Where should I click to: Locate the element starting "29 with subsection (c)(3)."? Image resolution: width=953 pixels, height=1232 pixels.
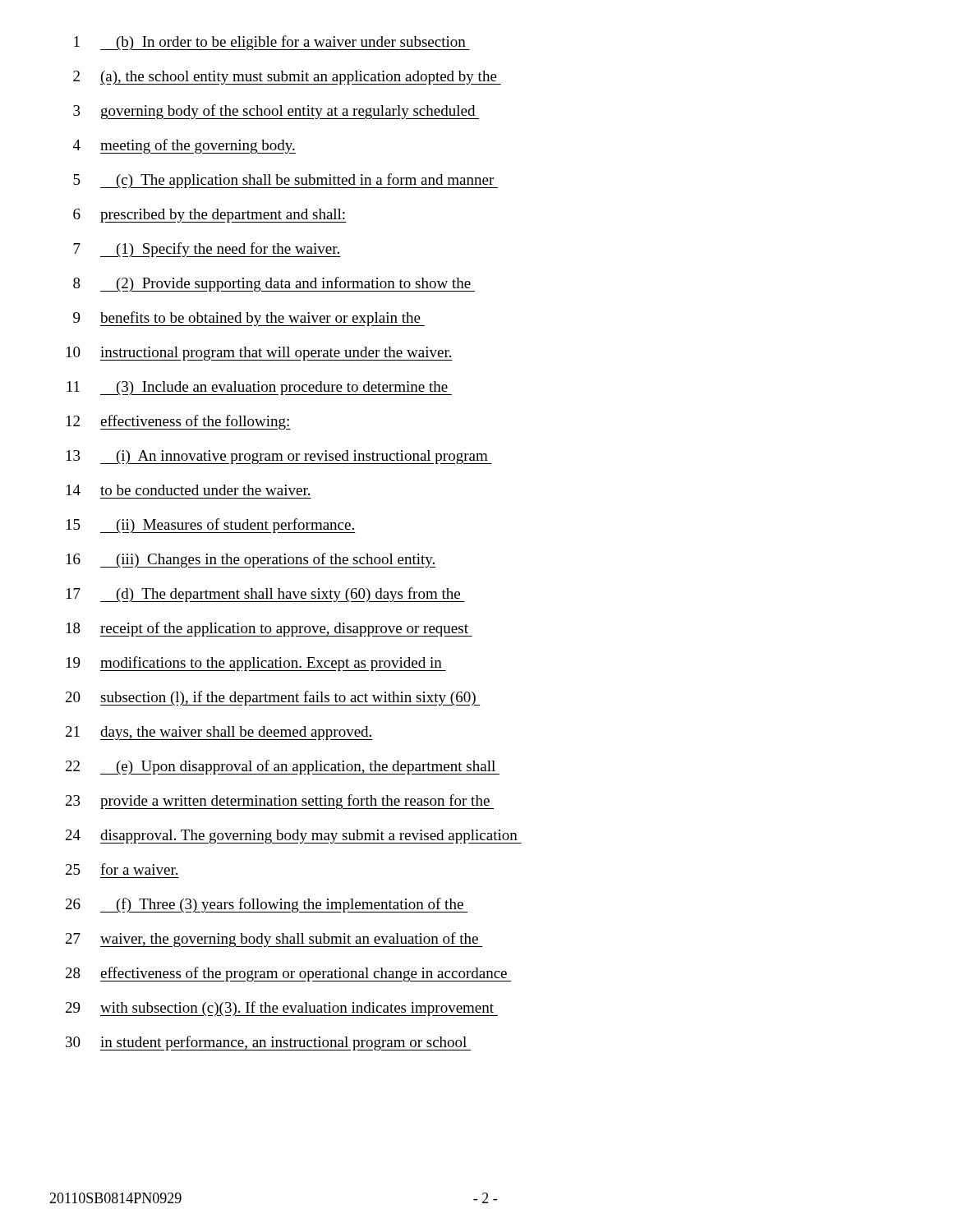click(x=274, y=1008)
